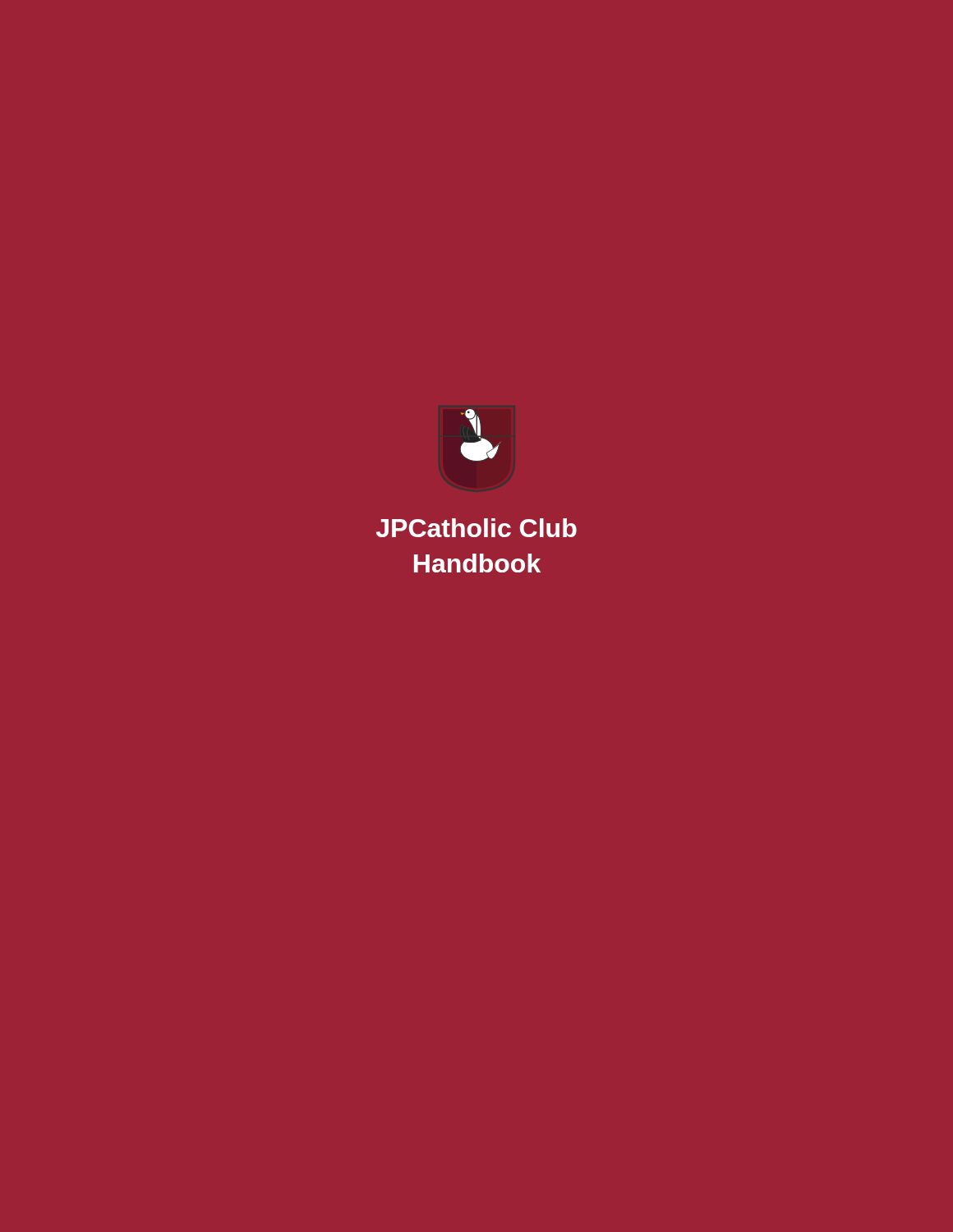Locate the title

pos(476,546)
